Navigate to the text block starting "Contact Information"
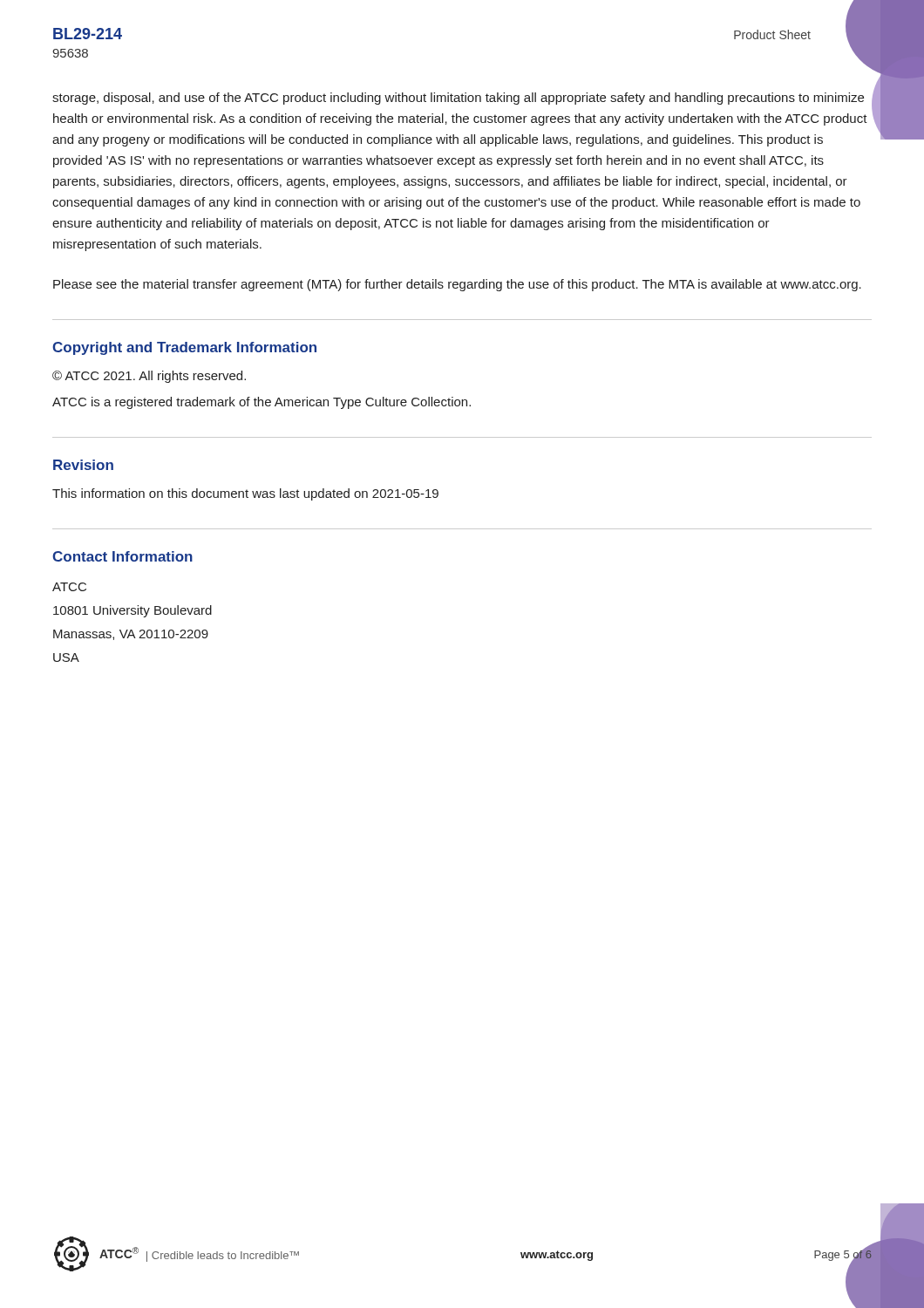Image resolution: width=924 pixels, height=1308 pixels. (x=123, y=557)
